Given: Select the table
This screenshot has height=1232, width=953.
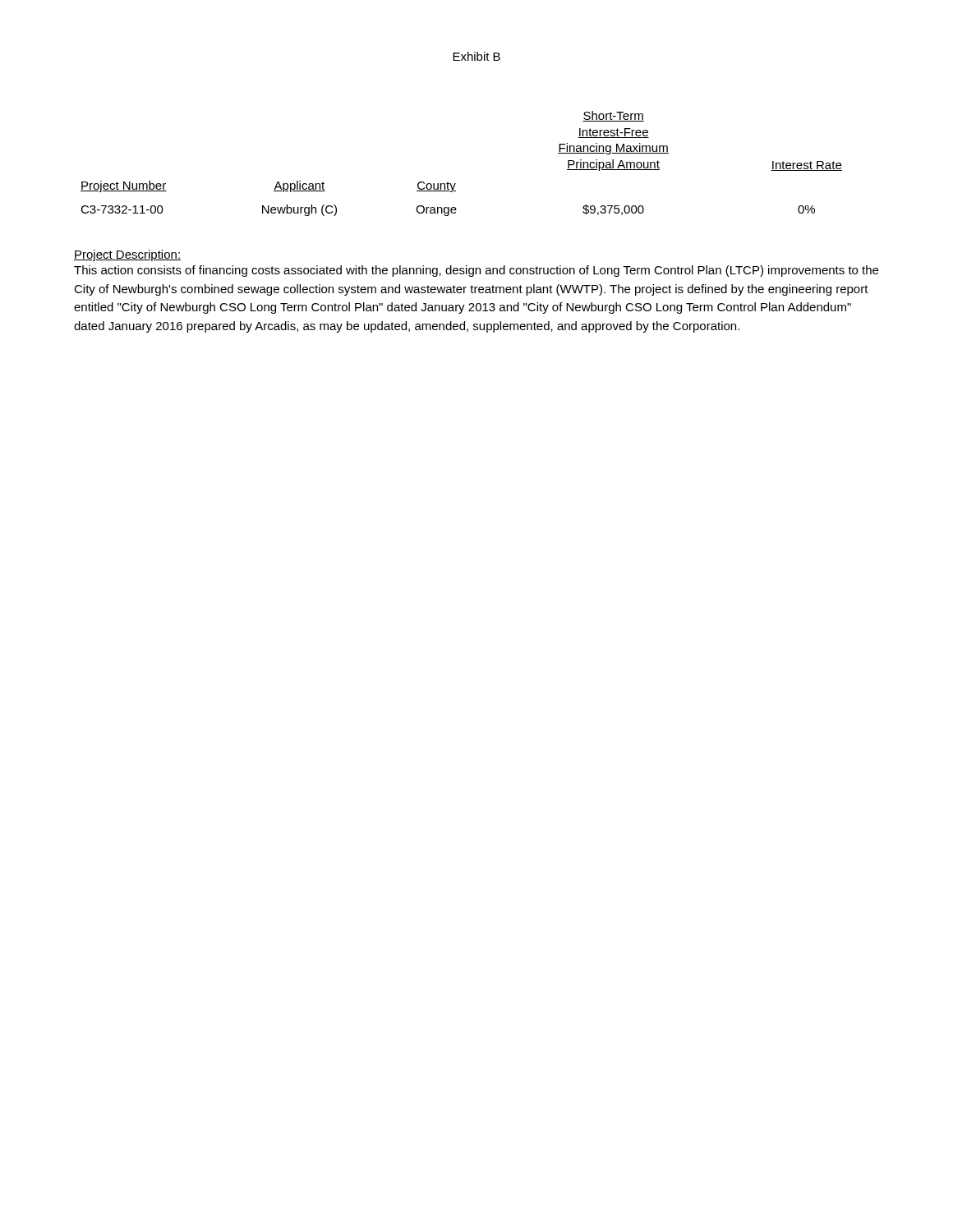Looking at the screenshot, I should [476, 163].
